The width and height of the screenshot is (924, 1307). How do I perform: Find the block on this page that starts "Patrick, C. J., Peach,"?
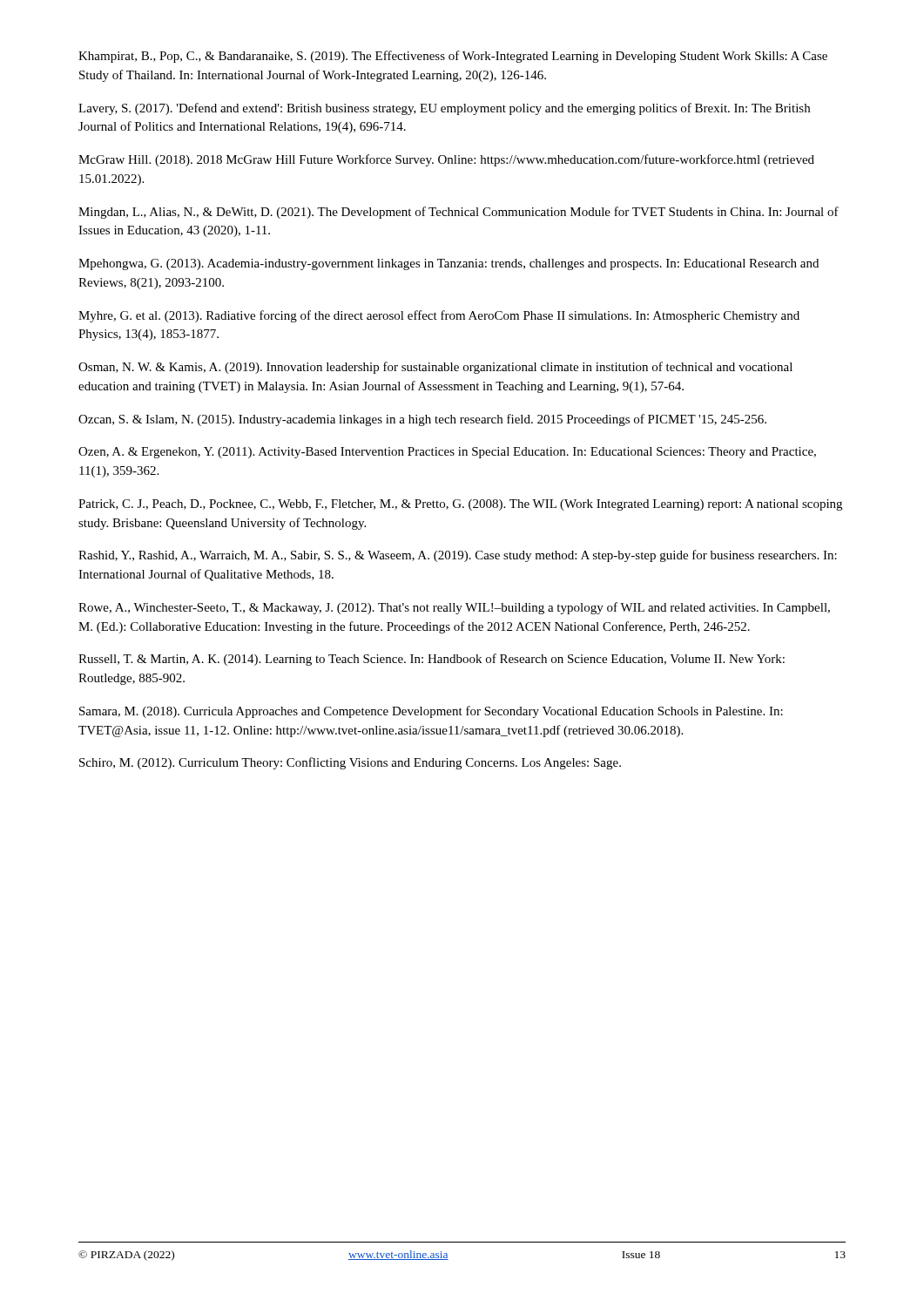(x=460, y=513)
